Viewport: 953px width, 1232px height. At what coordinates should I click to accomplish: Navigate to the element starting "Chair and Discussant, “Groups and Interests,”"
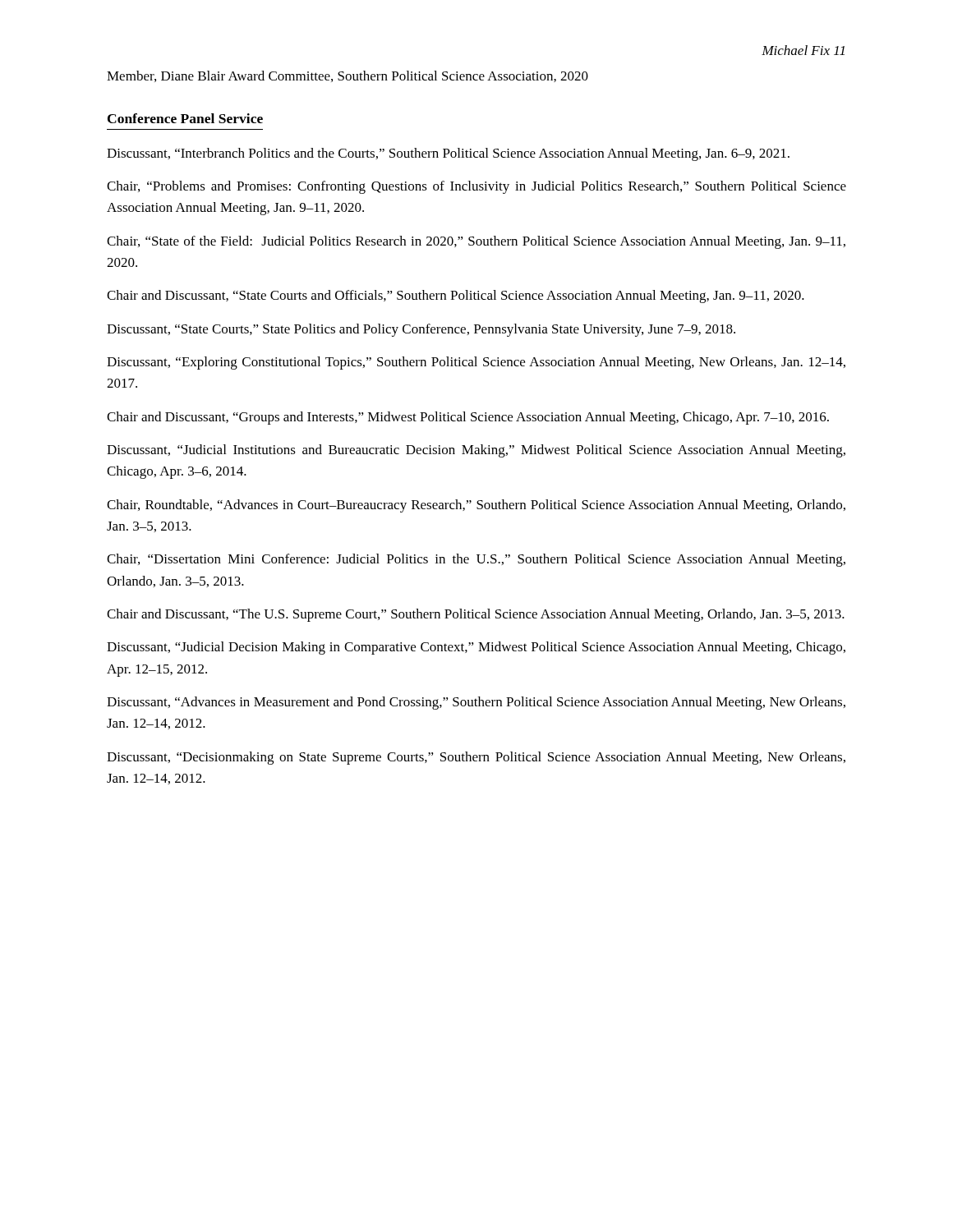(468, 416)
